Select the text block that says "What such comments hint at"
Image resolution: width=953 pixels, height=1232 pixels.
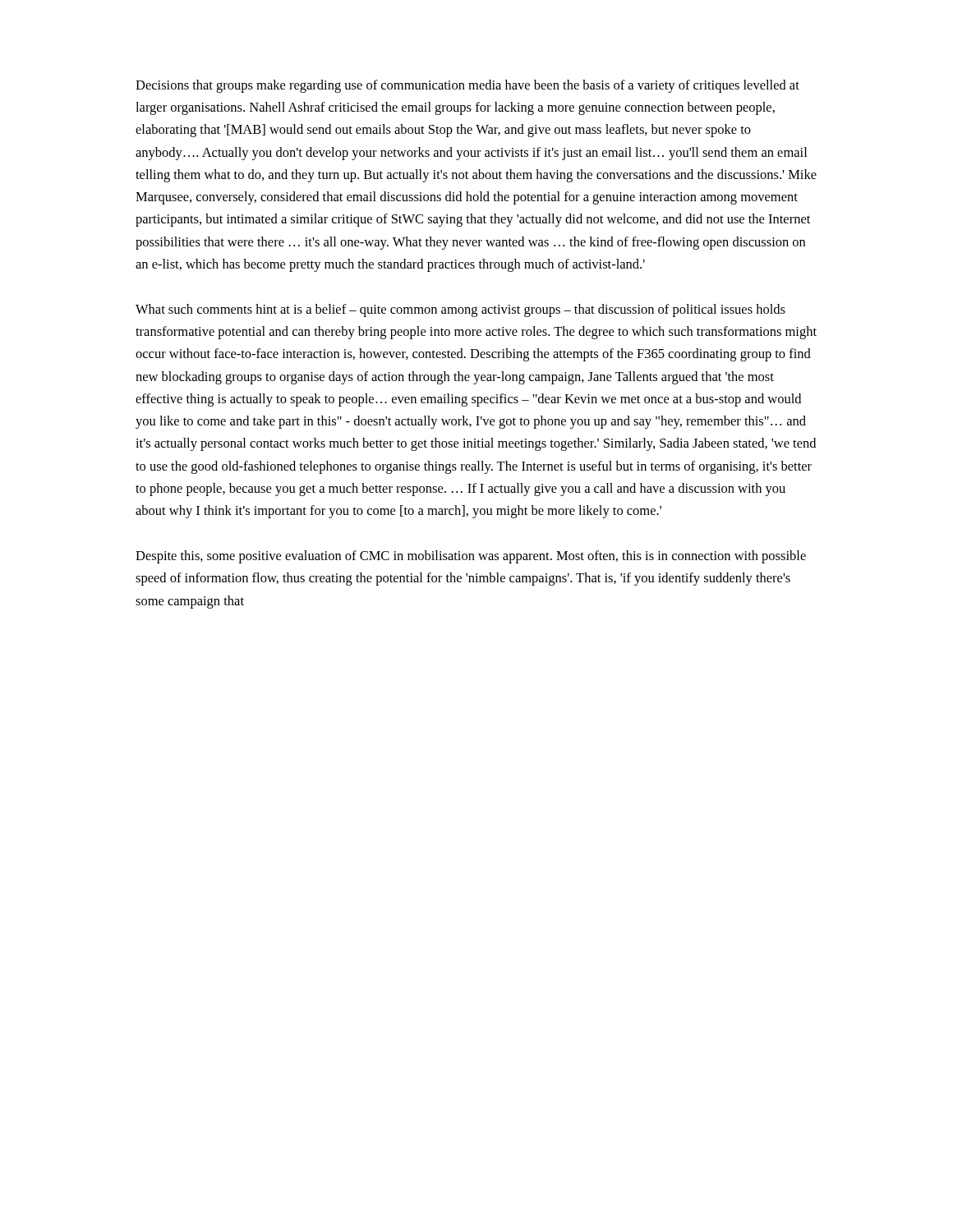pyautogui.click(x=476, y=410)
